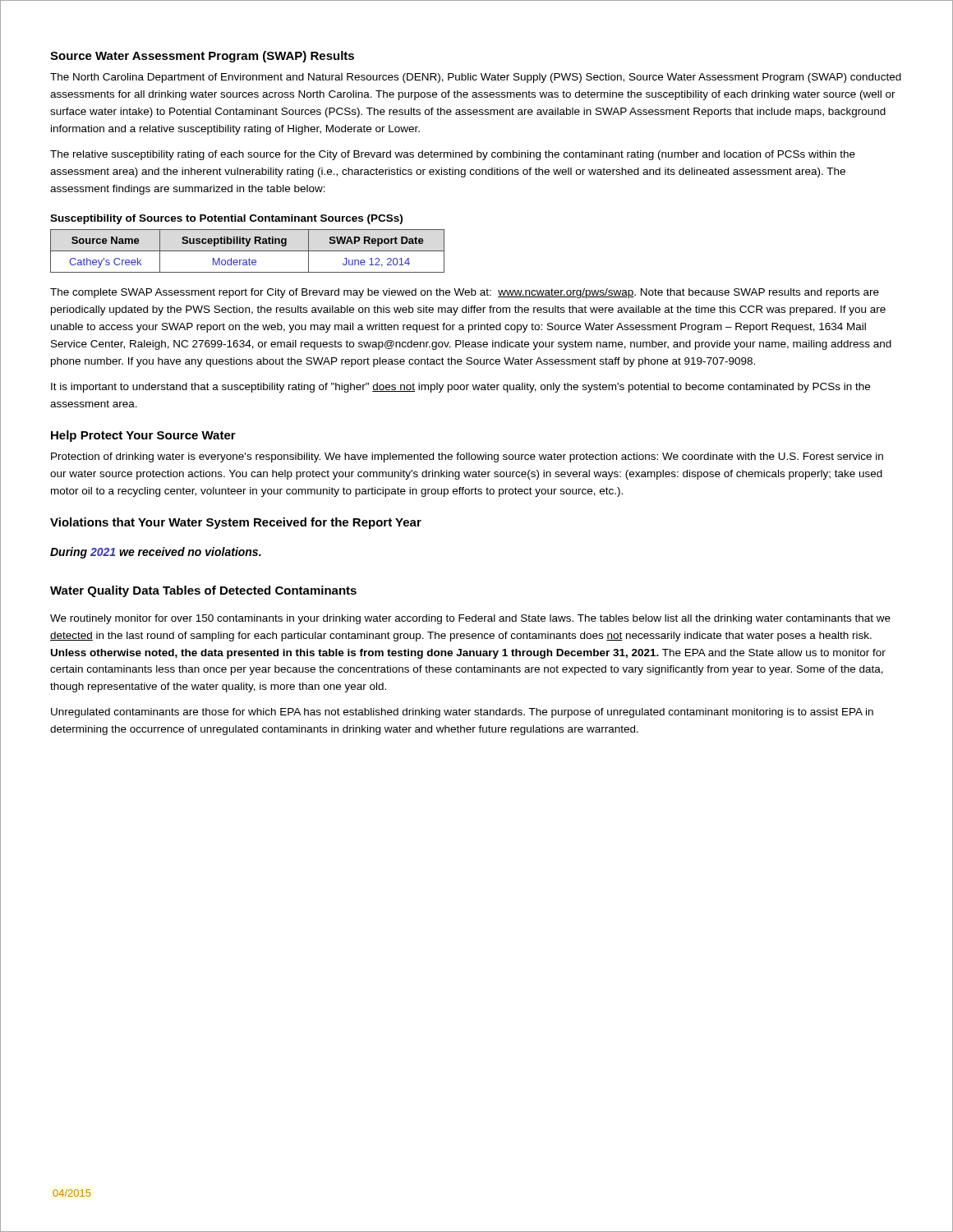Viewport: 953px width, 1232px height.
Task: Click on the text block starting "Water Quality Data Tables of Detected Contaminants"
Action: pyautogui.click(x=204, y=590)
